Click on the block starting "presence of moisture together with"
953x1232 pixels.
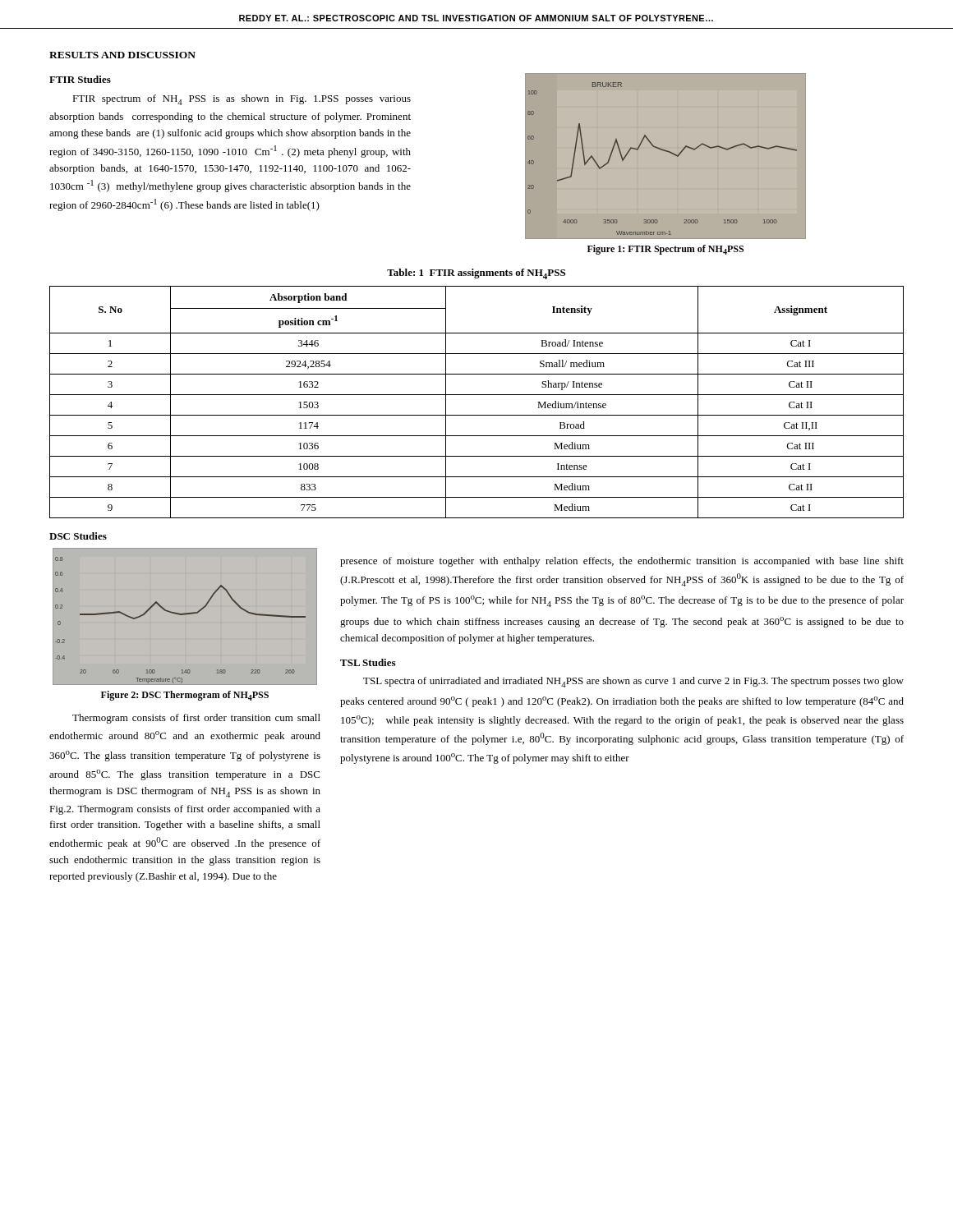click(622, 600)
